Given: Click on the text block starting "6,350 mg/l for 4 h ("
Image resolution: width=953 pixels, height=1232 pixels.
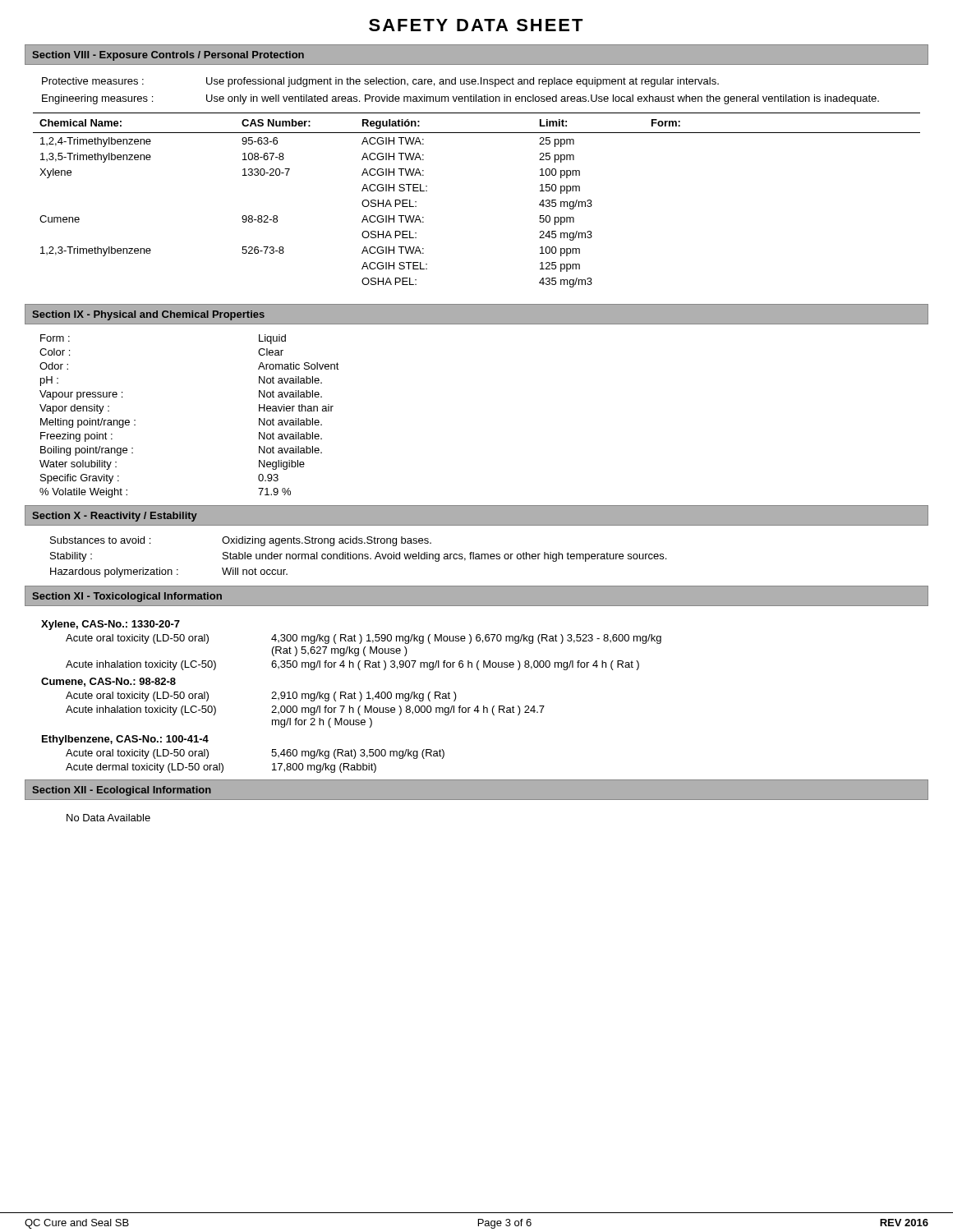Looking at the screenshot, I should click(455, 664).
